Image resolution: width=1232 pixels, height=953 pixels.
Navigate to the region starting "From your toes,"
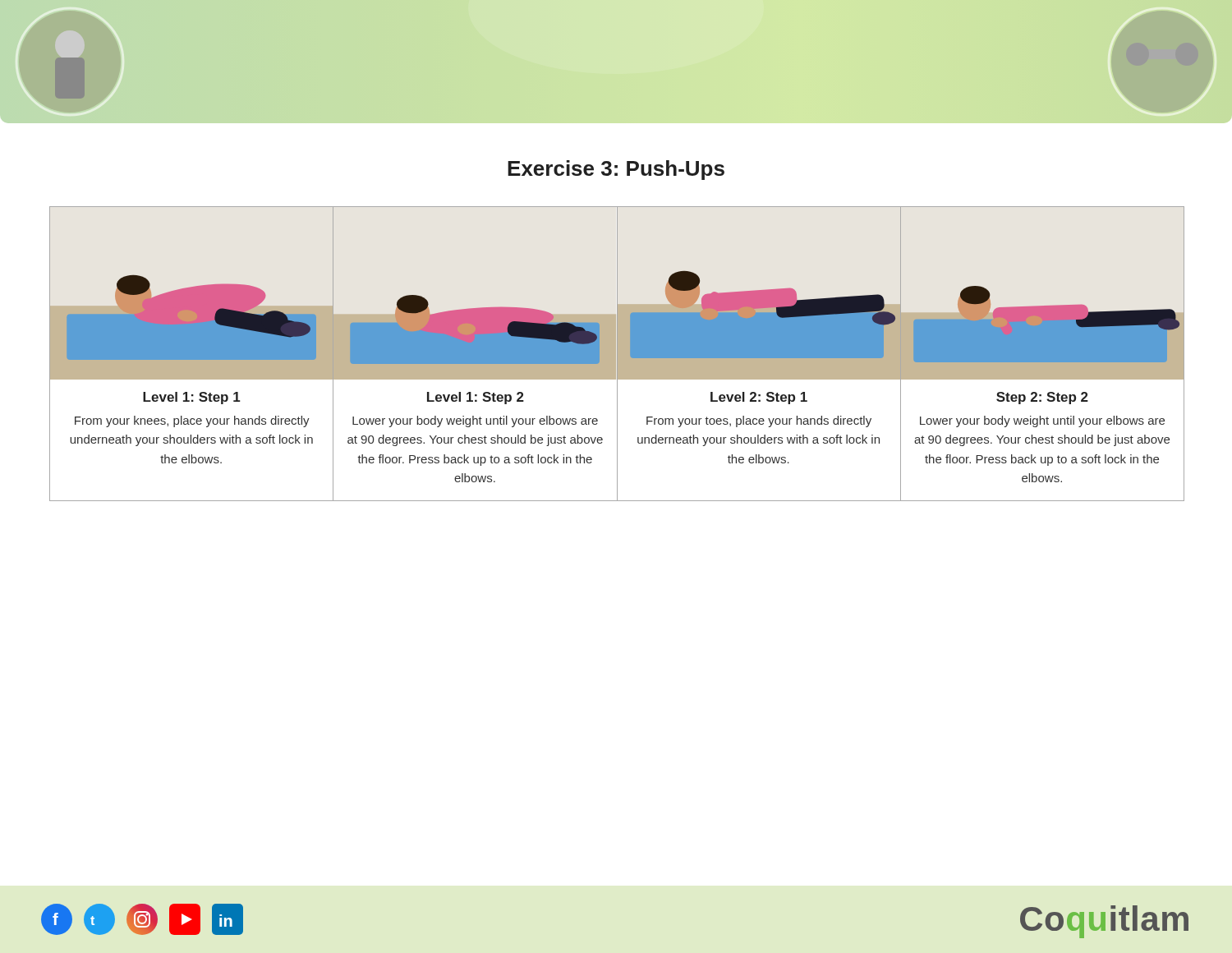tap(759, 439)
